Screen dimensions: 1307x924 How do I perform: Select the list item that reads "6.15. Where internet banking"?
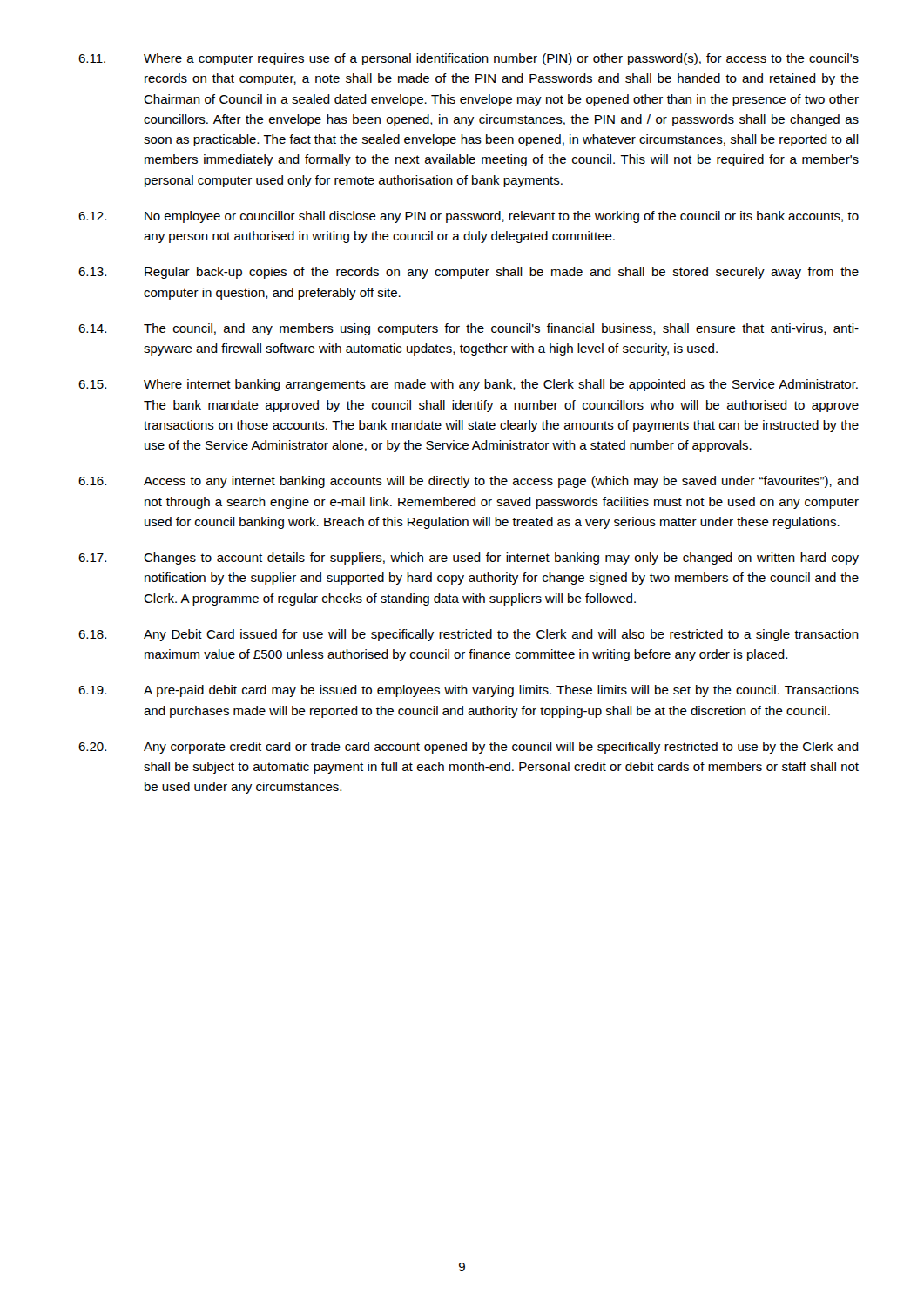(x=469, y=415)
